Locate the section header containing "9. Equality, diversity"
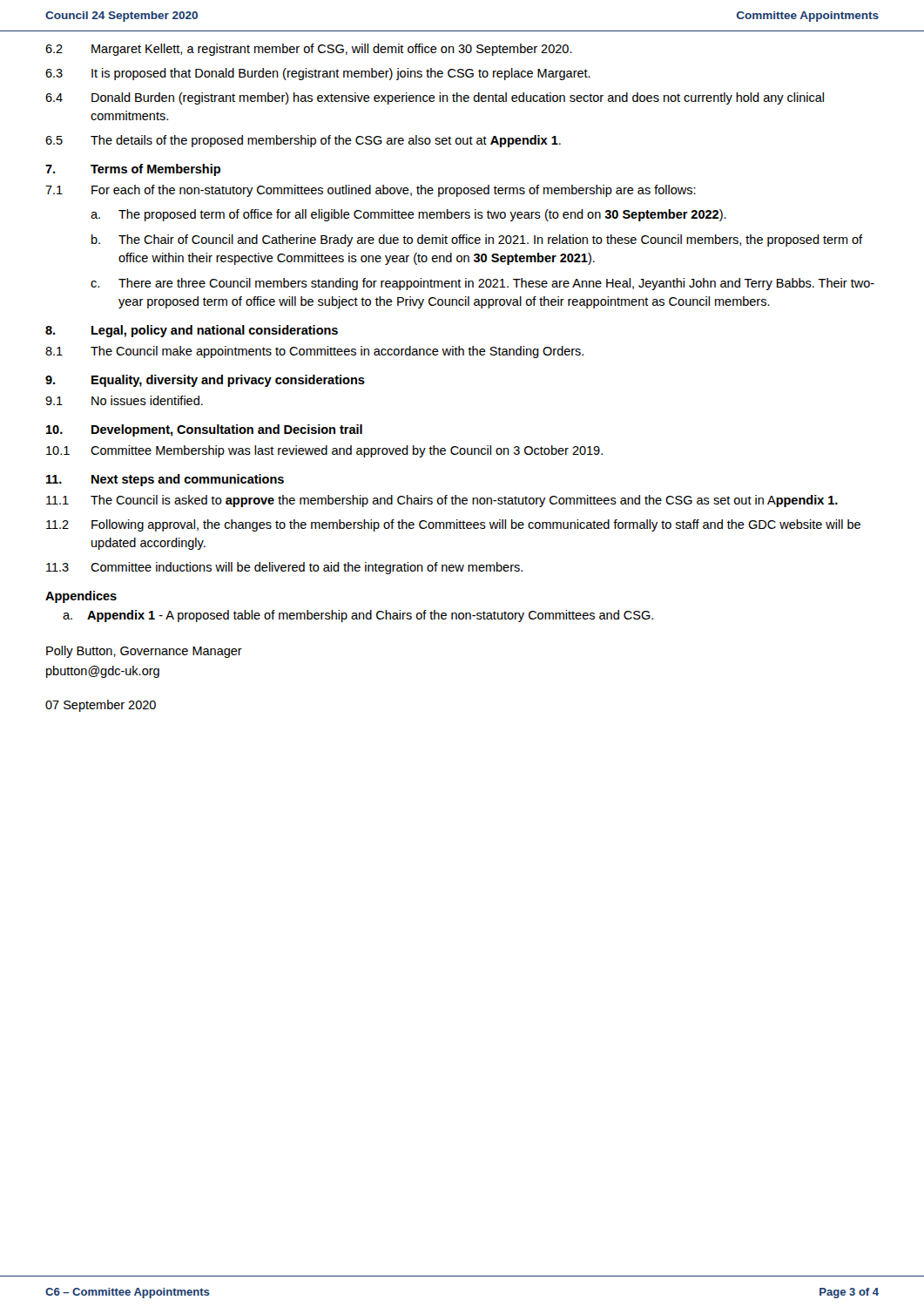924x1307 pixels. click(x=205, y=380)
